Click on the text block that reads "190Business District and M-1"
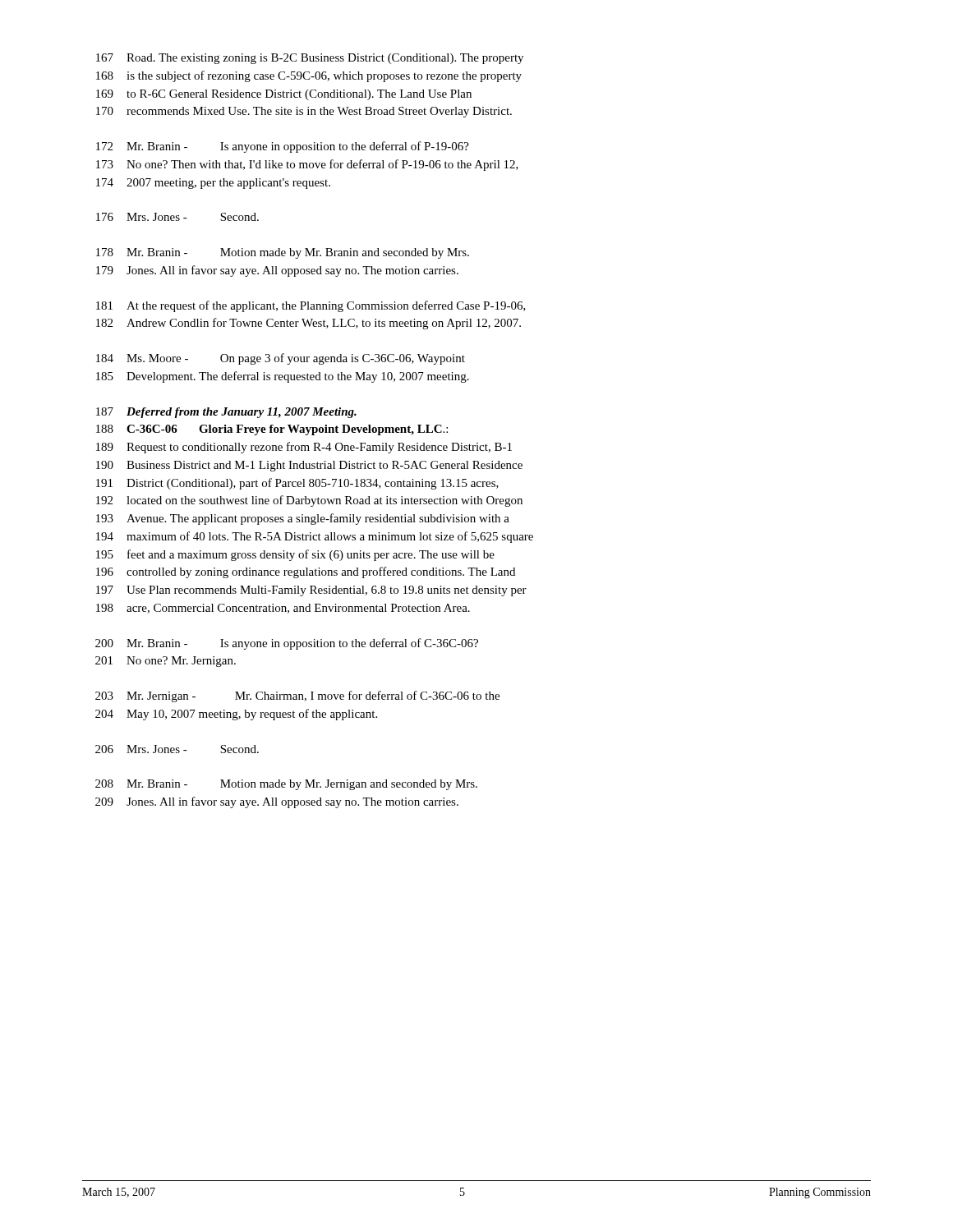 [x=476, y=465]
